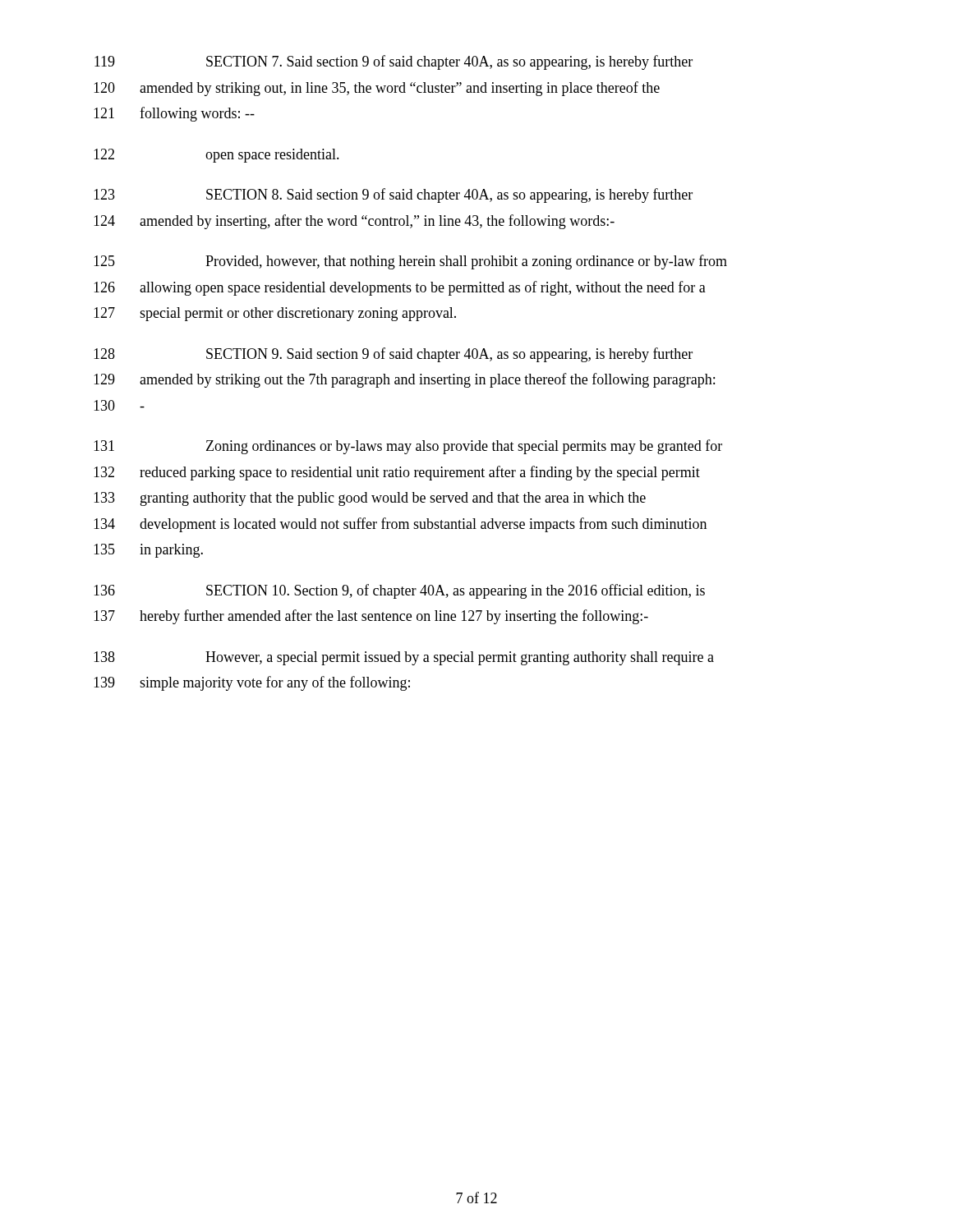Find the list item that says "133 granting authority that the public"

point(476,498)
